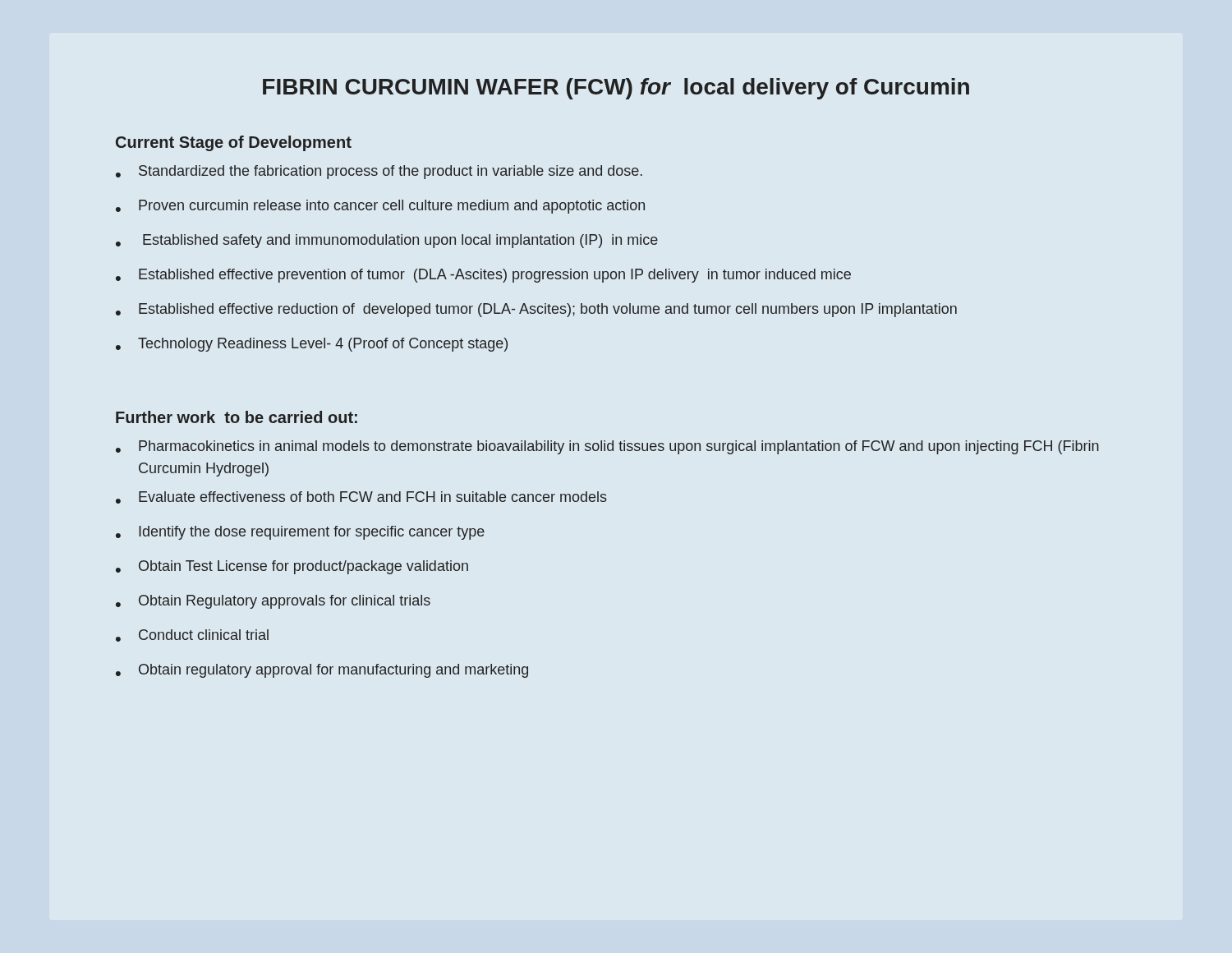
Task: Locate the element starting "• Standardized the fabrication"
Action: (616, 174)
